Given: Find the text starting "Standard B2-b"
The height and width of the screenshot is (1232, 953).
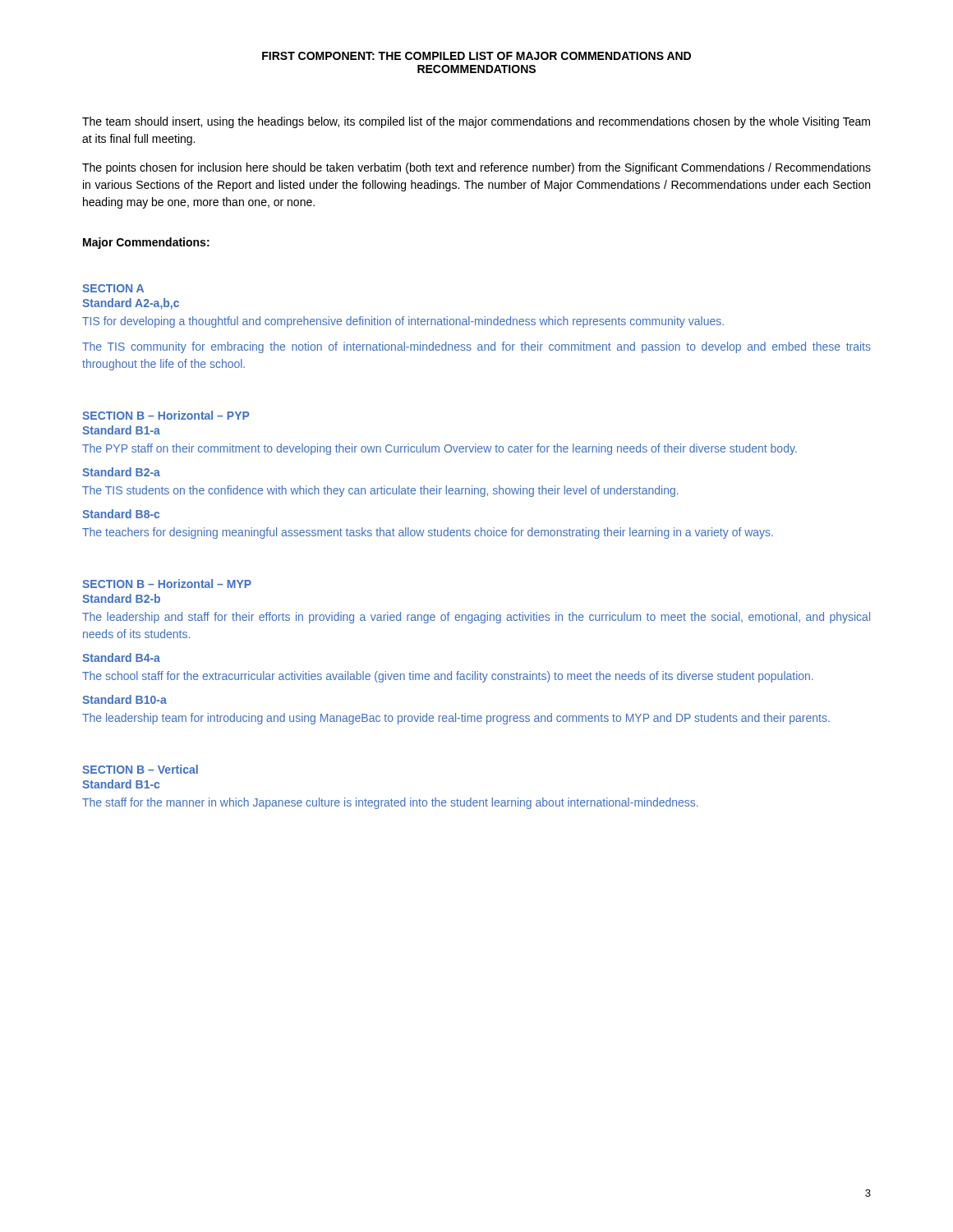Looking at the screenshot, I should point(121,599).
